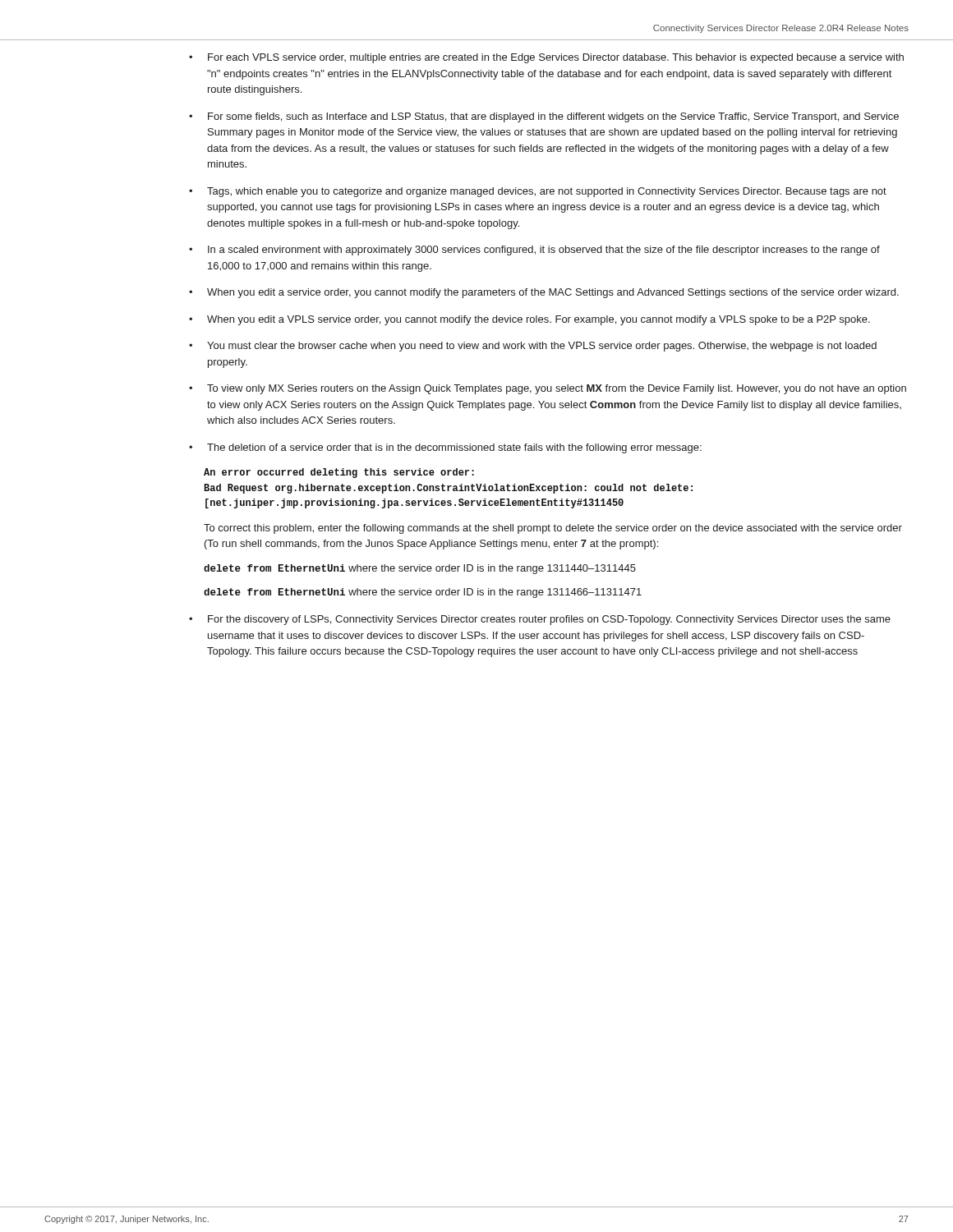Screen dimensions: 1232x953
Task: Click on the list item that says "• You must"
Action: 549,354
